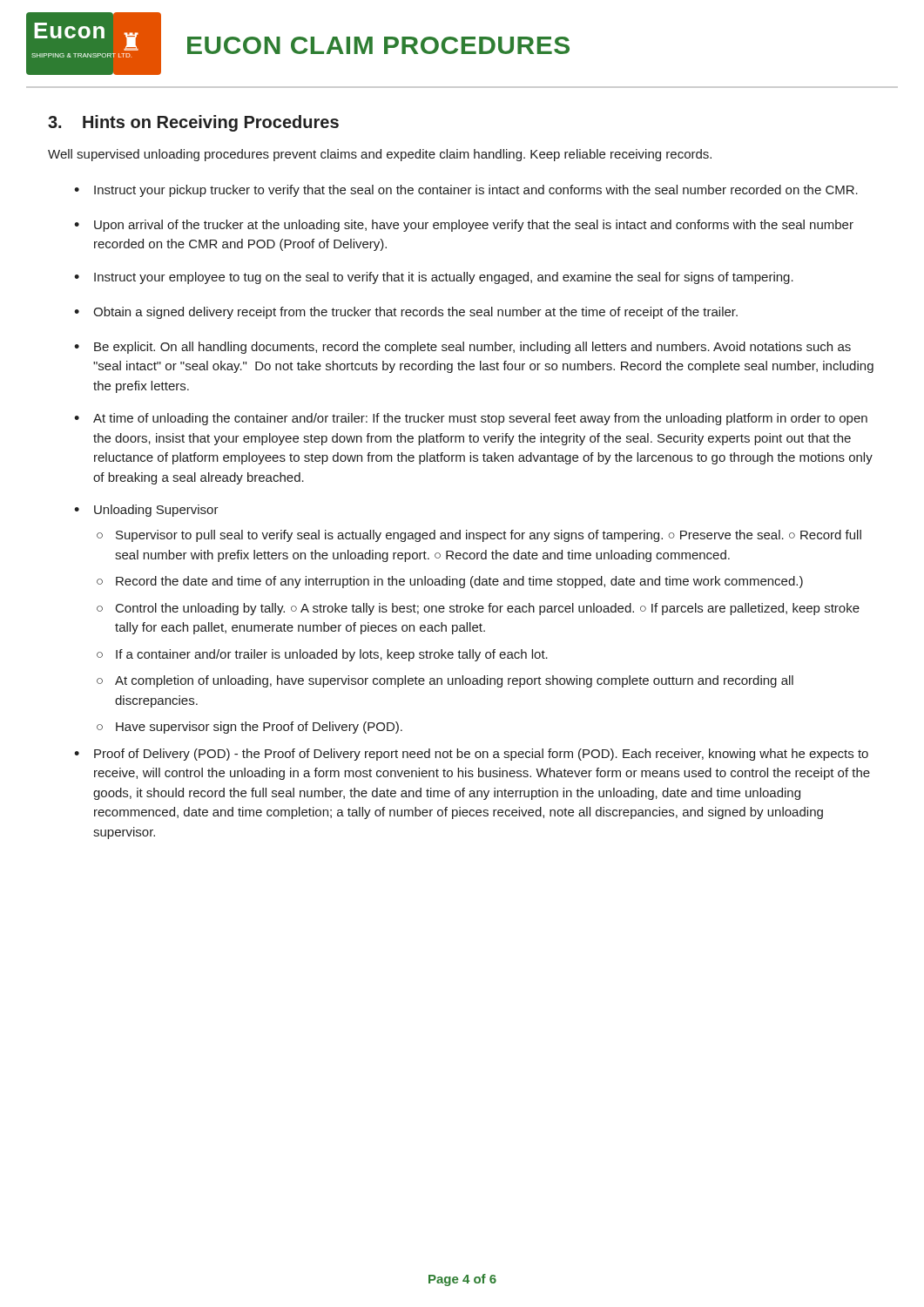Screen dimensions: 1307x924
Task: Click the passage that begins "• Be explicit. On all handling documents,"
Action: click(x=475, y=366)
